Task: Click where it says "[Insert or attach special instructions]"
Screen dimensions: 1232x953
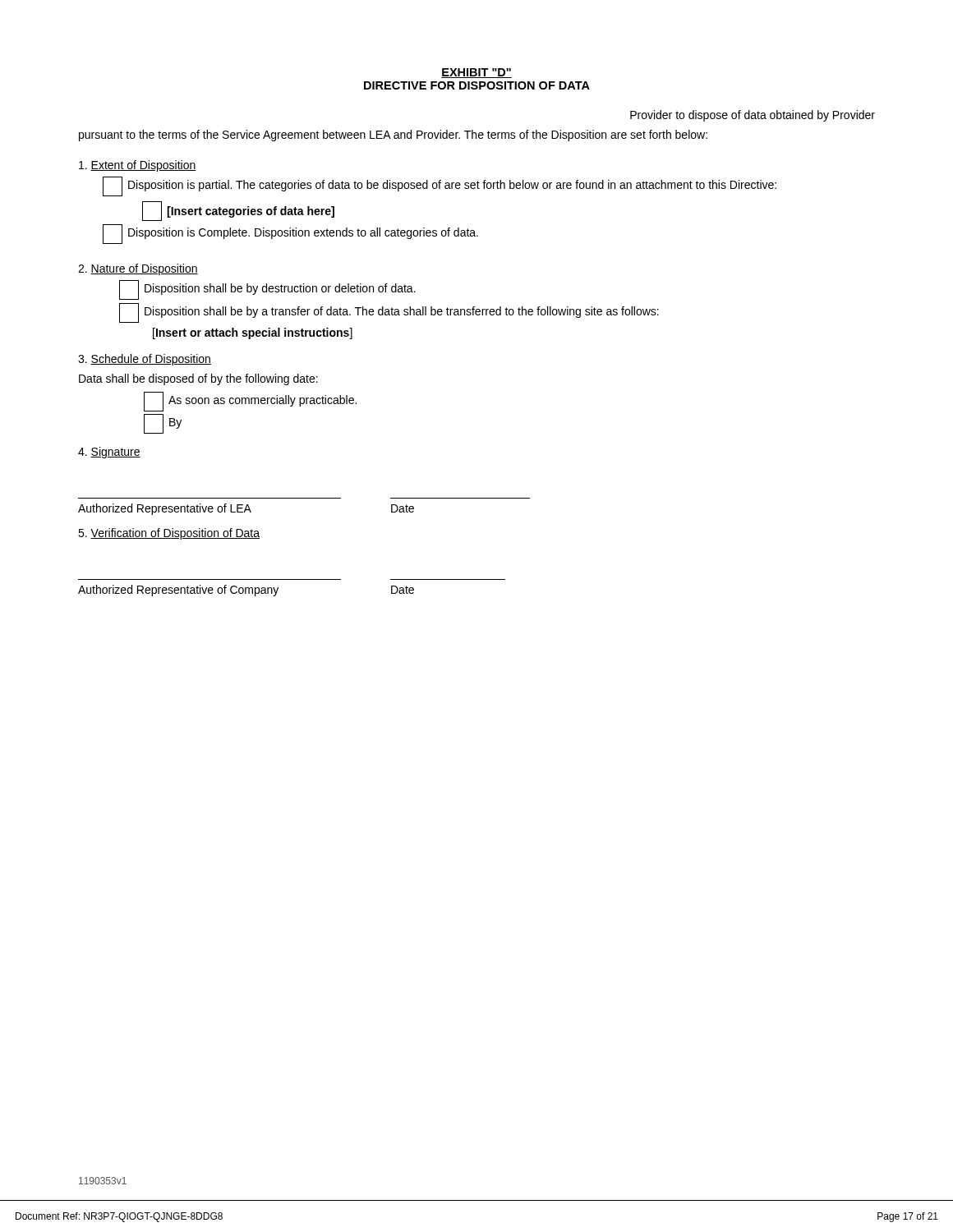Action: [252, 333]
